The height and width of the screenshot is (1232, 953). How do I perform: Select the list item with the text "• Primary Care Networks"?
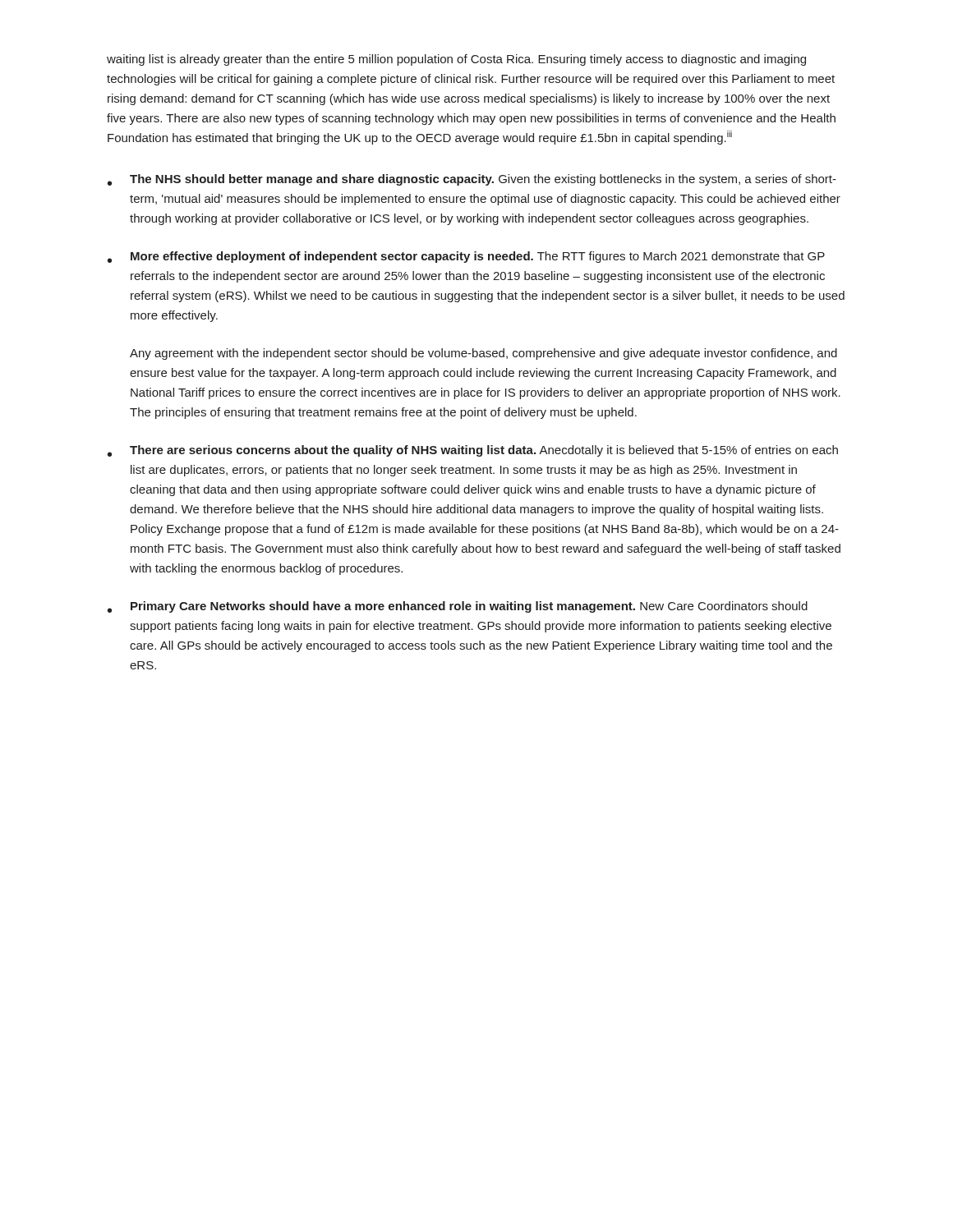click(x=476, y=636)
